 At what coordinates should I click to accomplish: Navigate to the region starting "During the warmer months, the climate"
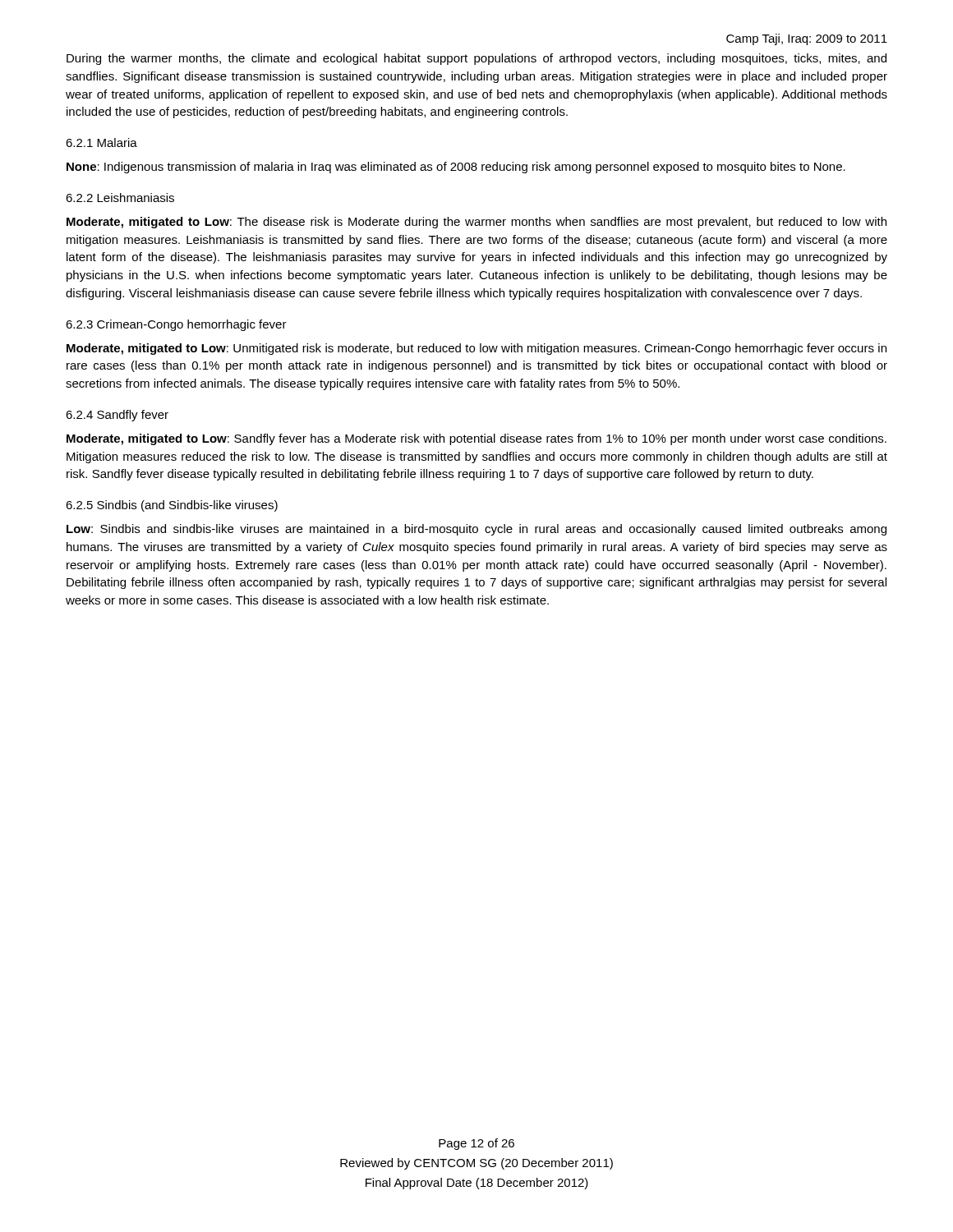point(476,85)
